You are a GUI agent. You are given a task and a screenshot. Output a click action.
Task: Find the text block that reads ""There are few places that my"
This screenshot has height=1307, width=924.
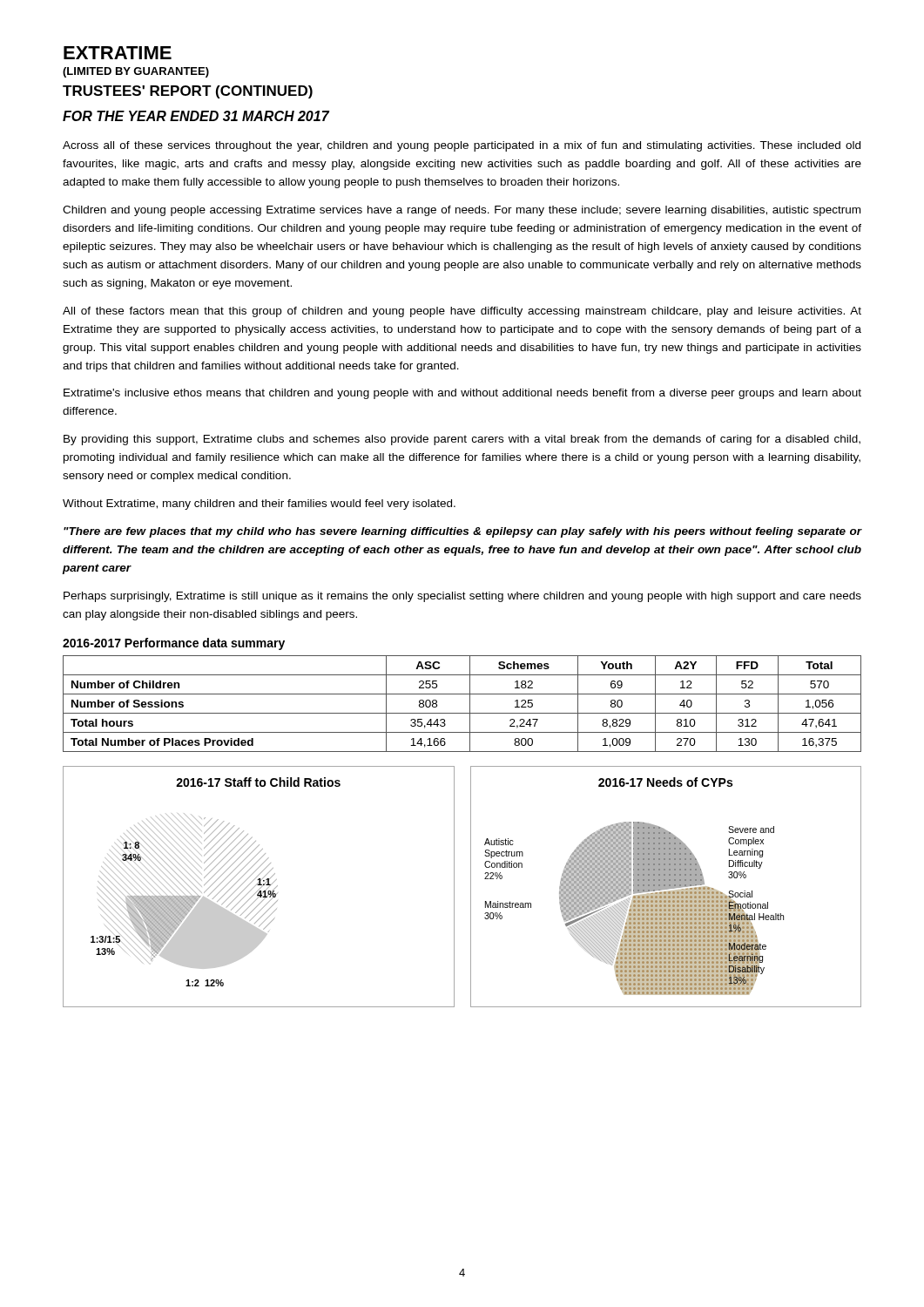[x=462, y=549]
